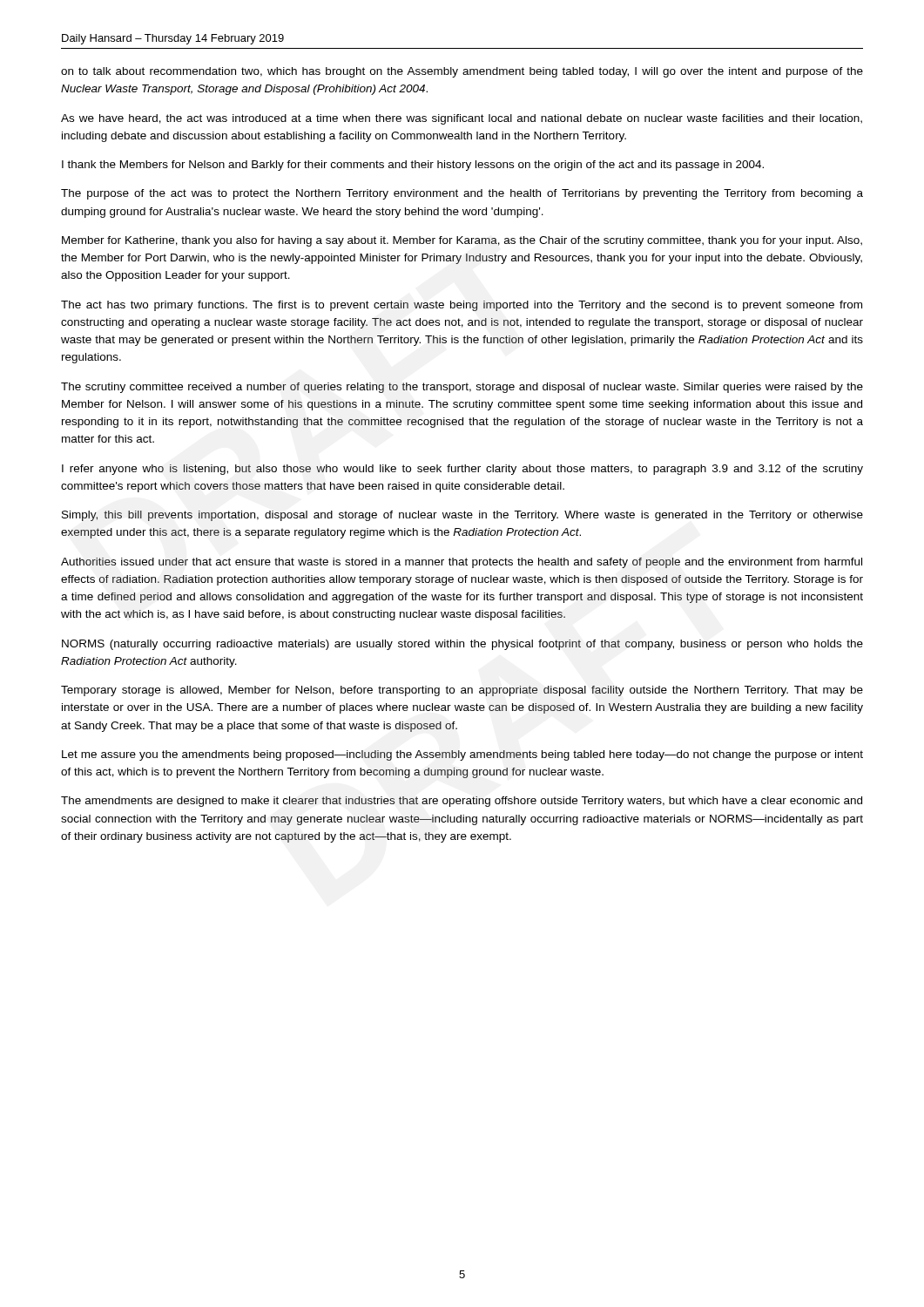Screen dimensions: 1307x924
Task: Find the block on this page that starts "Temporary storage is allowed,"
Action: [x=462, y=708]
